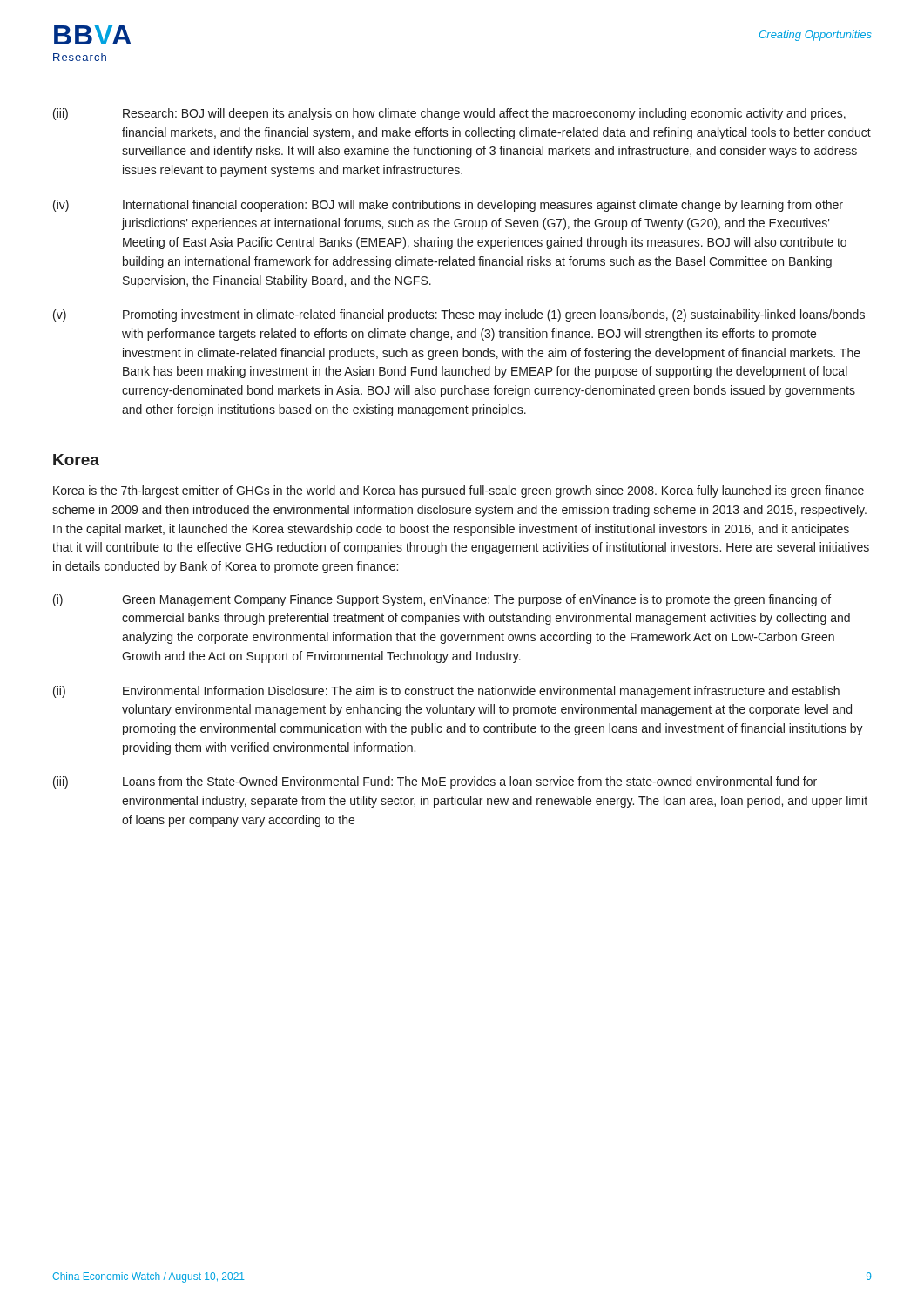The height and width of the screenshot is (1307, 924).
Task: Find the section header
Action: point(76,460)
